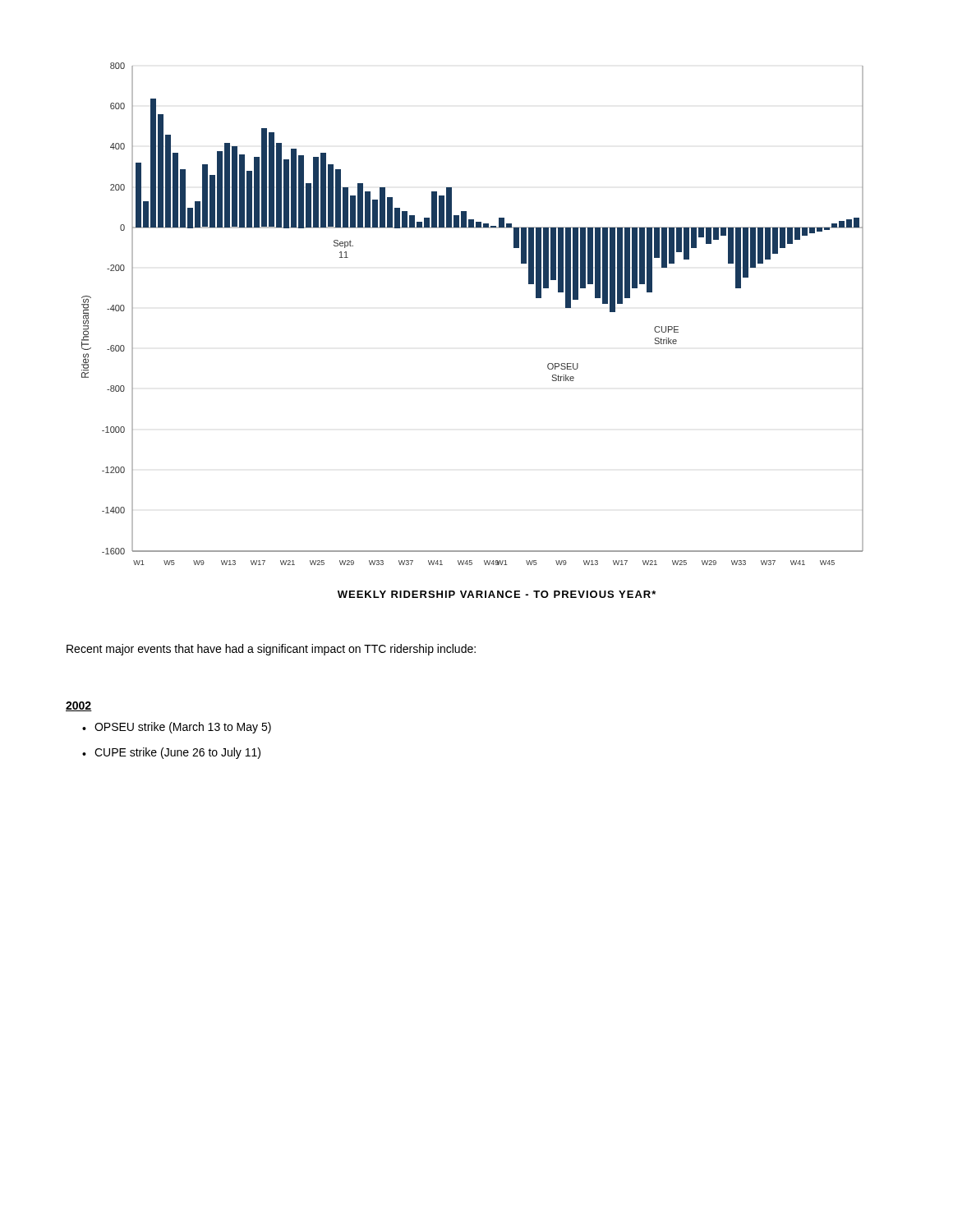Where is the passage that starts "Recent major events that have had"?

[271, 649]
